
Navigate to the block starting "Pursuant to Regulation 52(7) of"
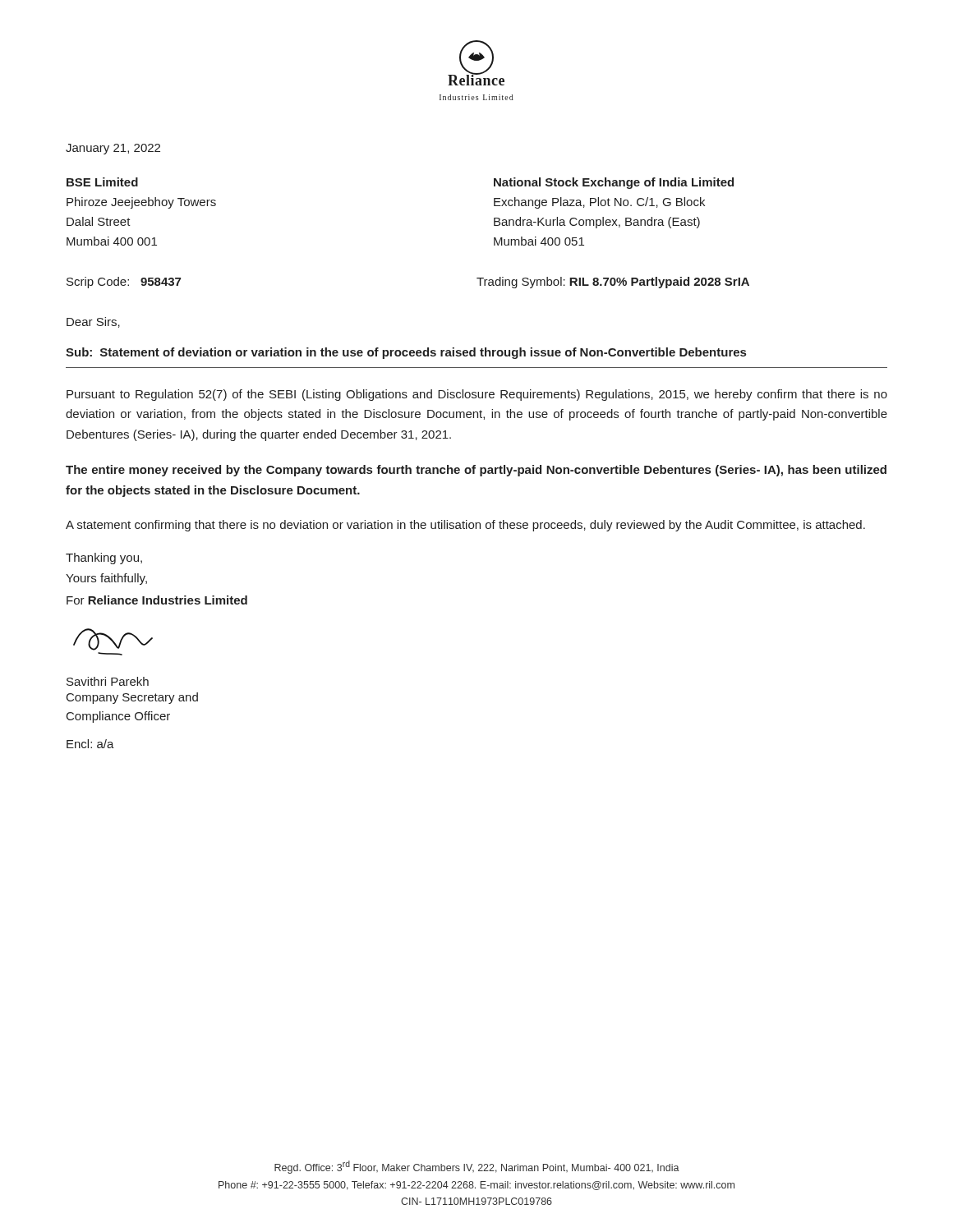[476, 414]
